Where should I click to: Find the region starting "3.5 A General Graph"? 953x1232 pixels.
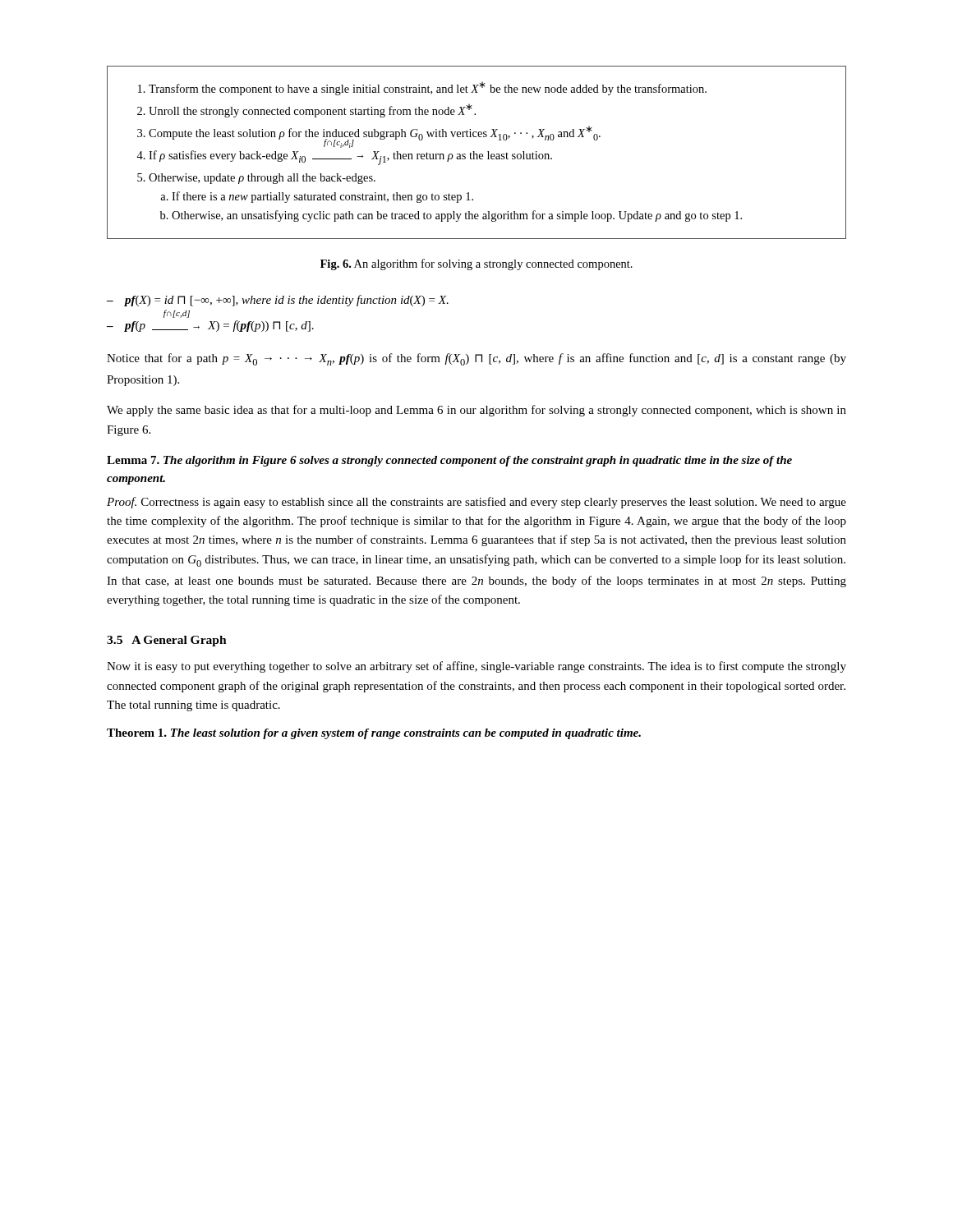click(x=167, y=640)
